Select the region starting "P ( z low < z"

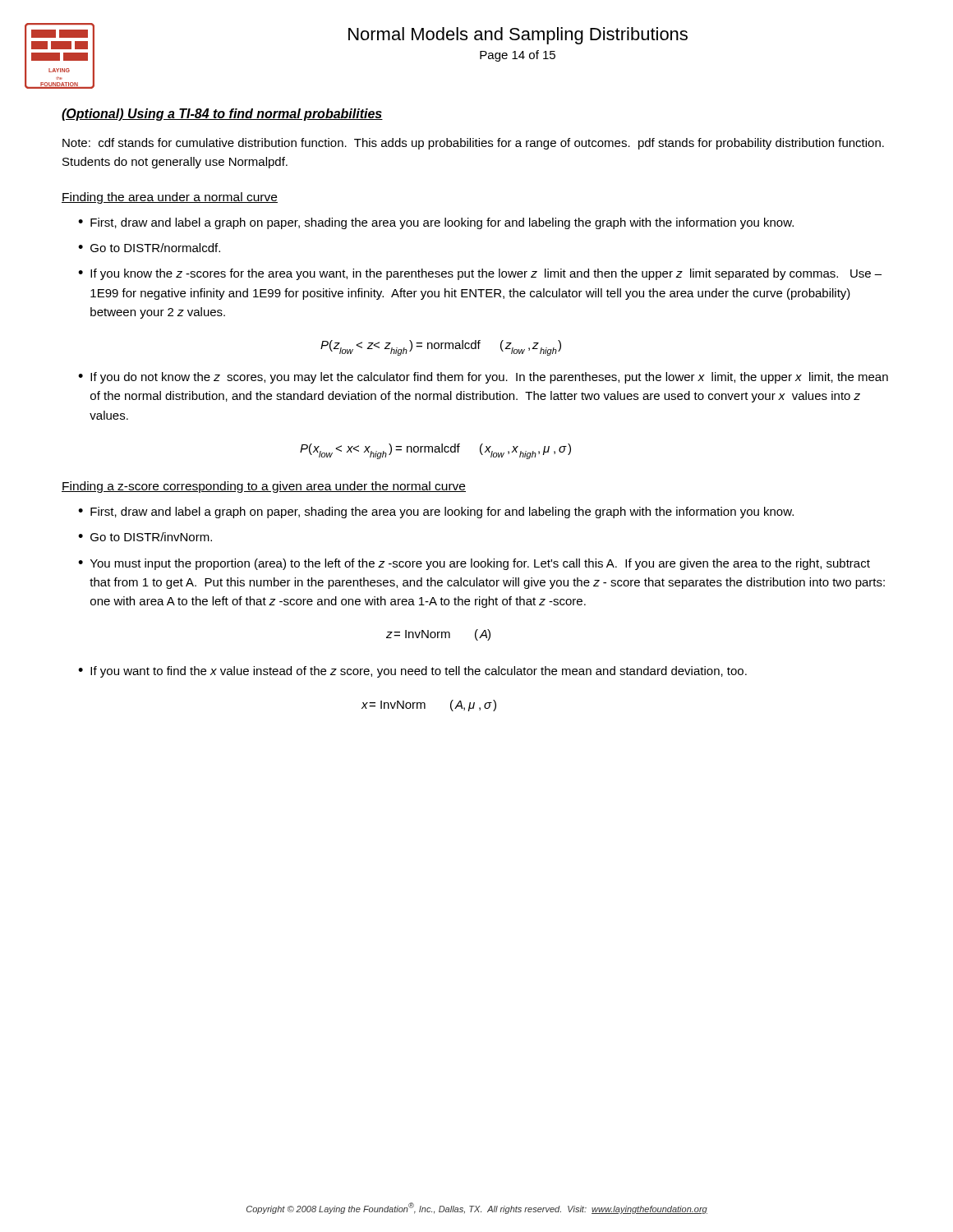click(476, 343)
